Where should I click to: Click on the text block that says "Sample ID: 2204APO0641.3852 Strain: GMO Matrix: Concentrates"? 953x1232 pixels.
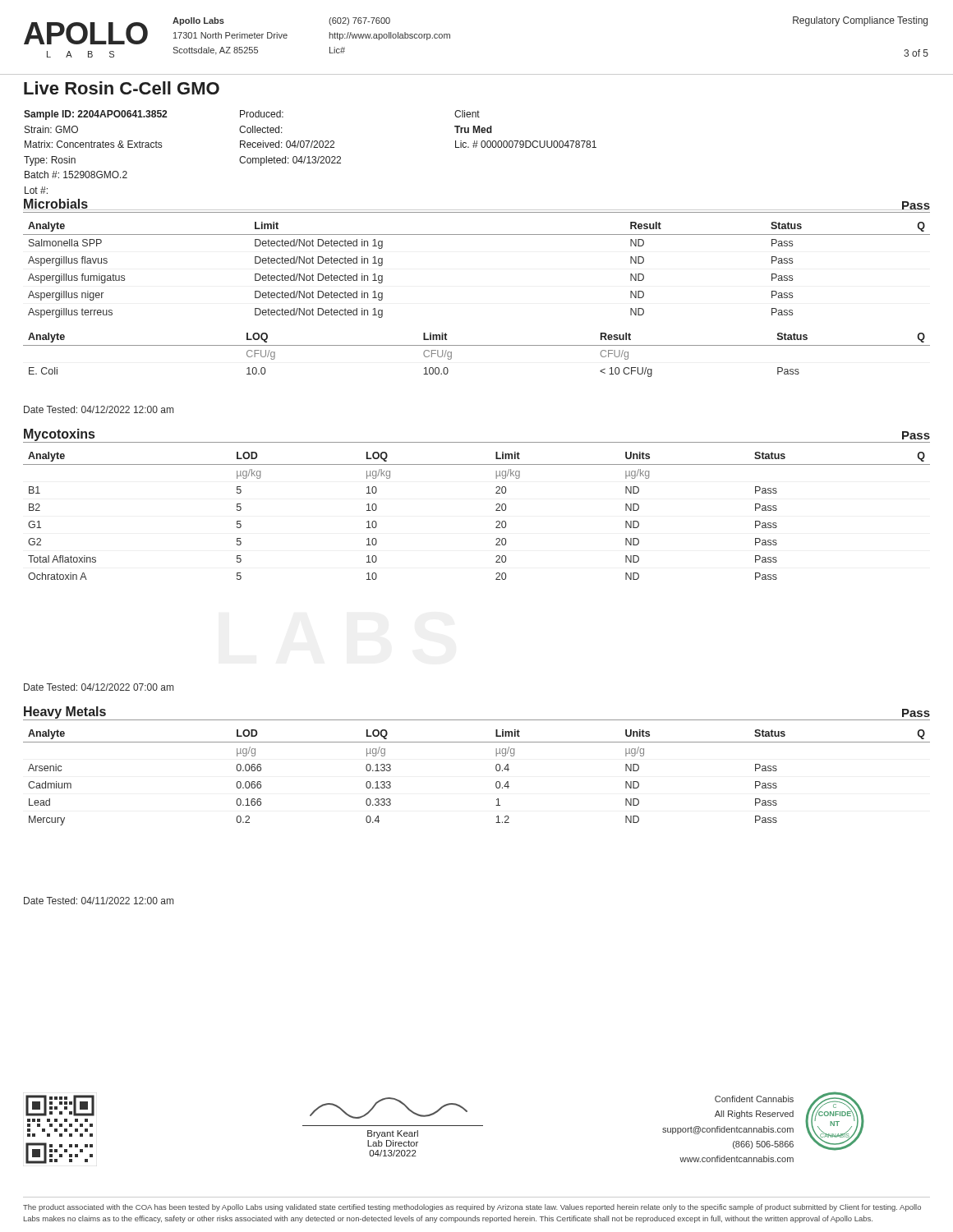(476, 153)
